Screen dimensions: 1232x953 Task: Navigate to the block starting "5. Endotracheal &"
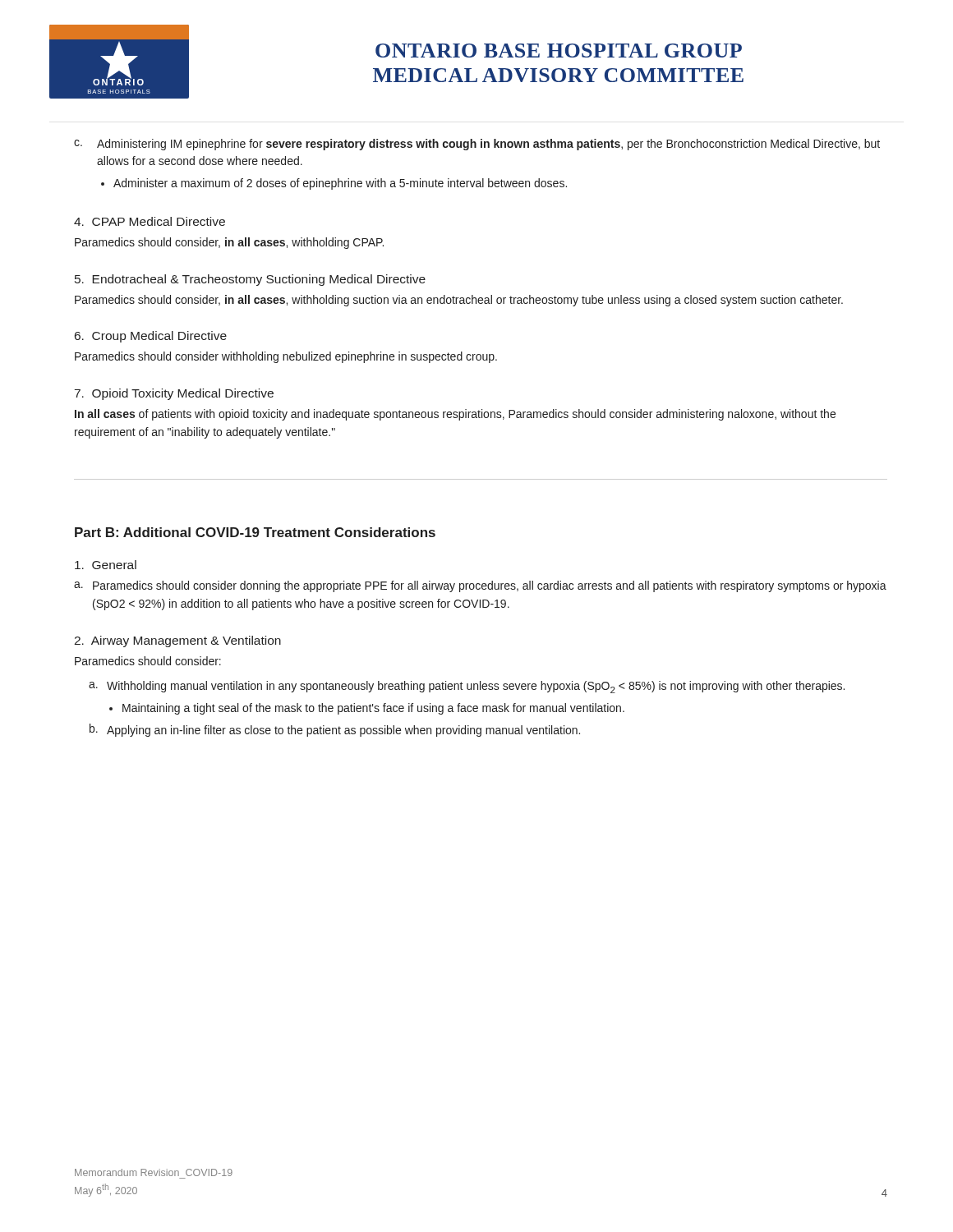[x=250, y=279]
